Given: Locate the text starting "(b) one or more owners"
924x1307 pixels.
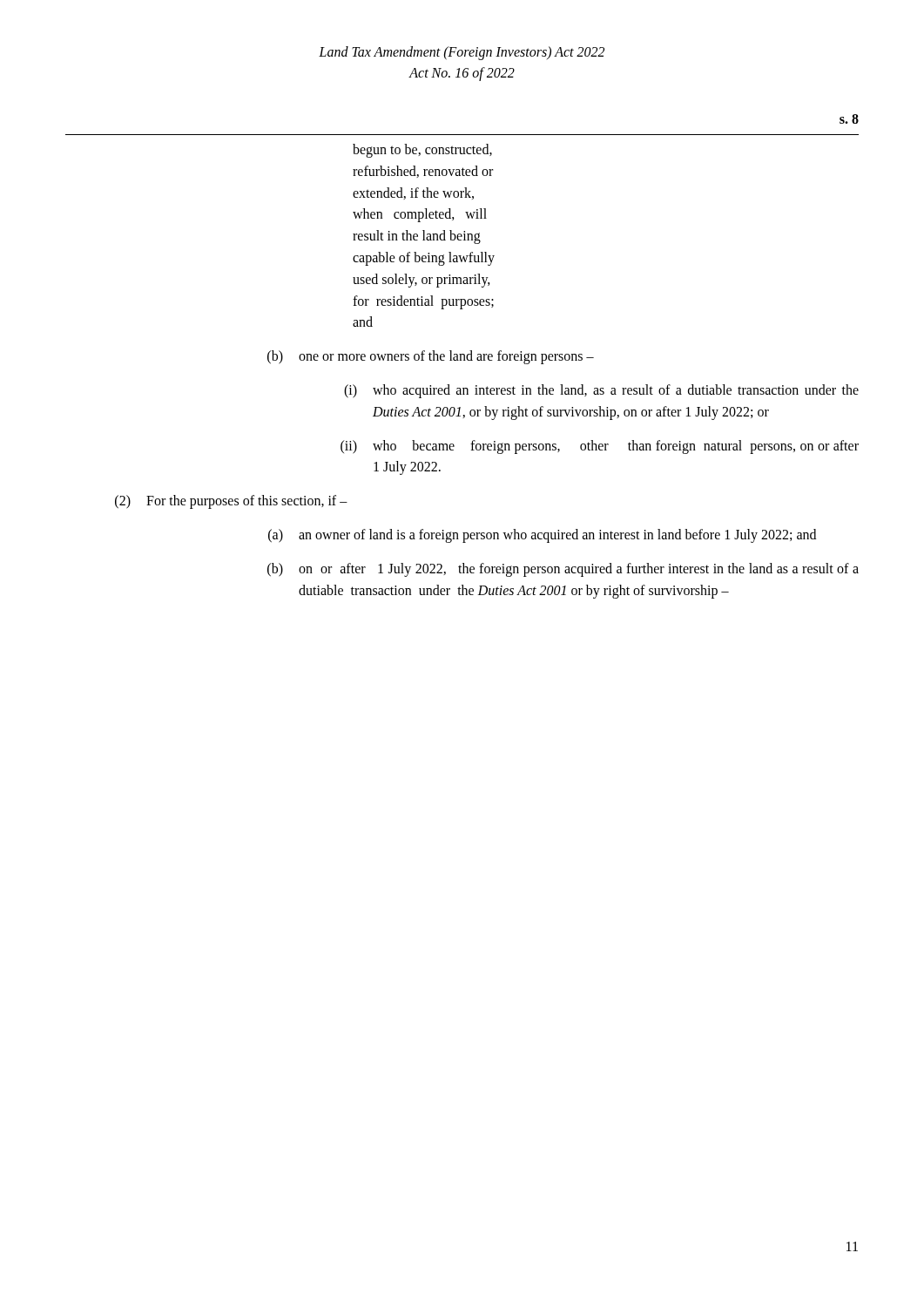Looking at the screenshot, I should (547, 357).
